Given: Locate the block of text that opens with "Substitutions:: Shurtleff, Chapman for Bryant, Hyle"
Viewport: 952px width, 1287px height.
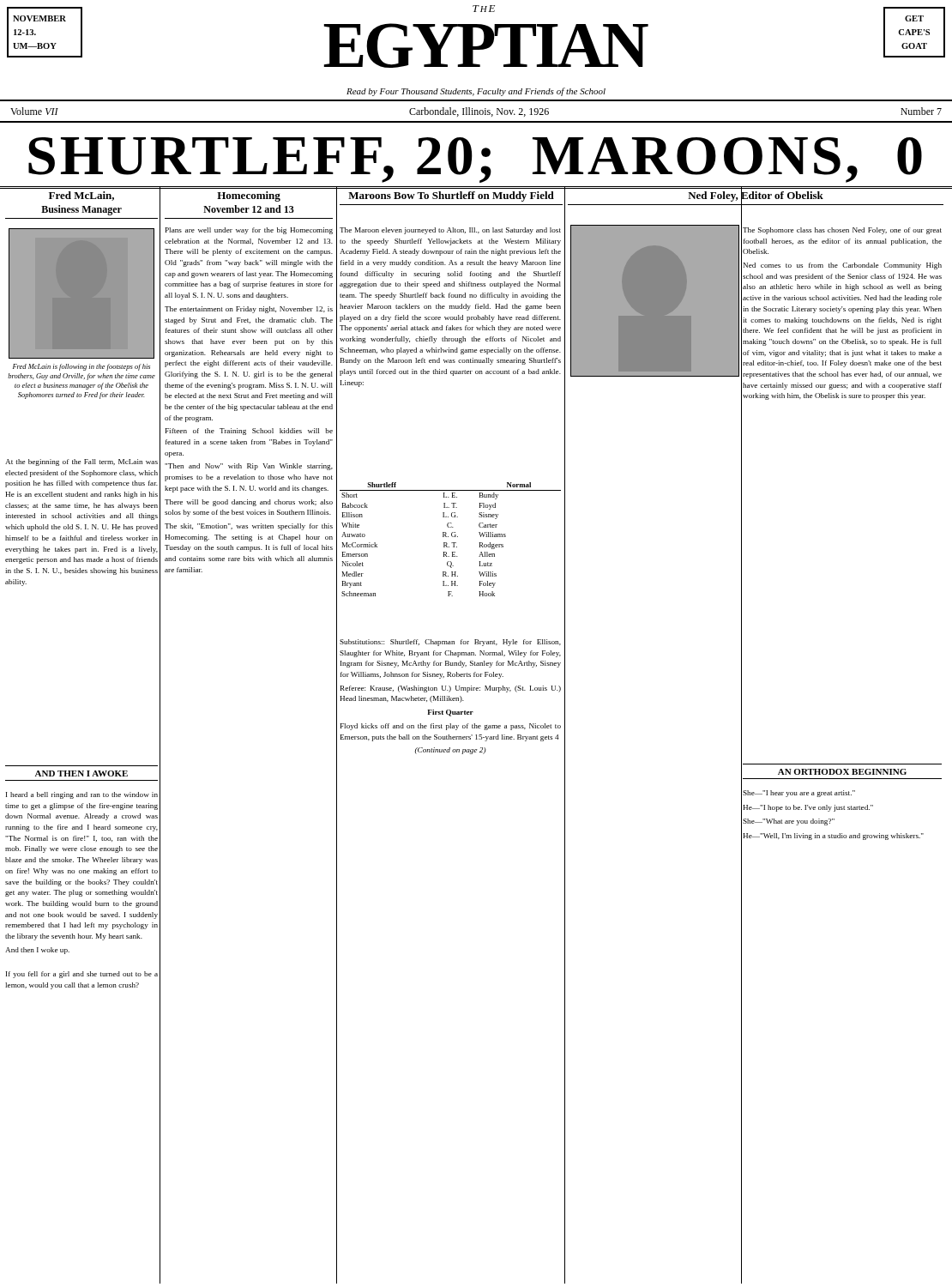Looking at the screenshot, I should (x=450, y=696).
